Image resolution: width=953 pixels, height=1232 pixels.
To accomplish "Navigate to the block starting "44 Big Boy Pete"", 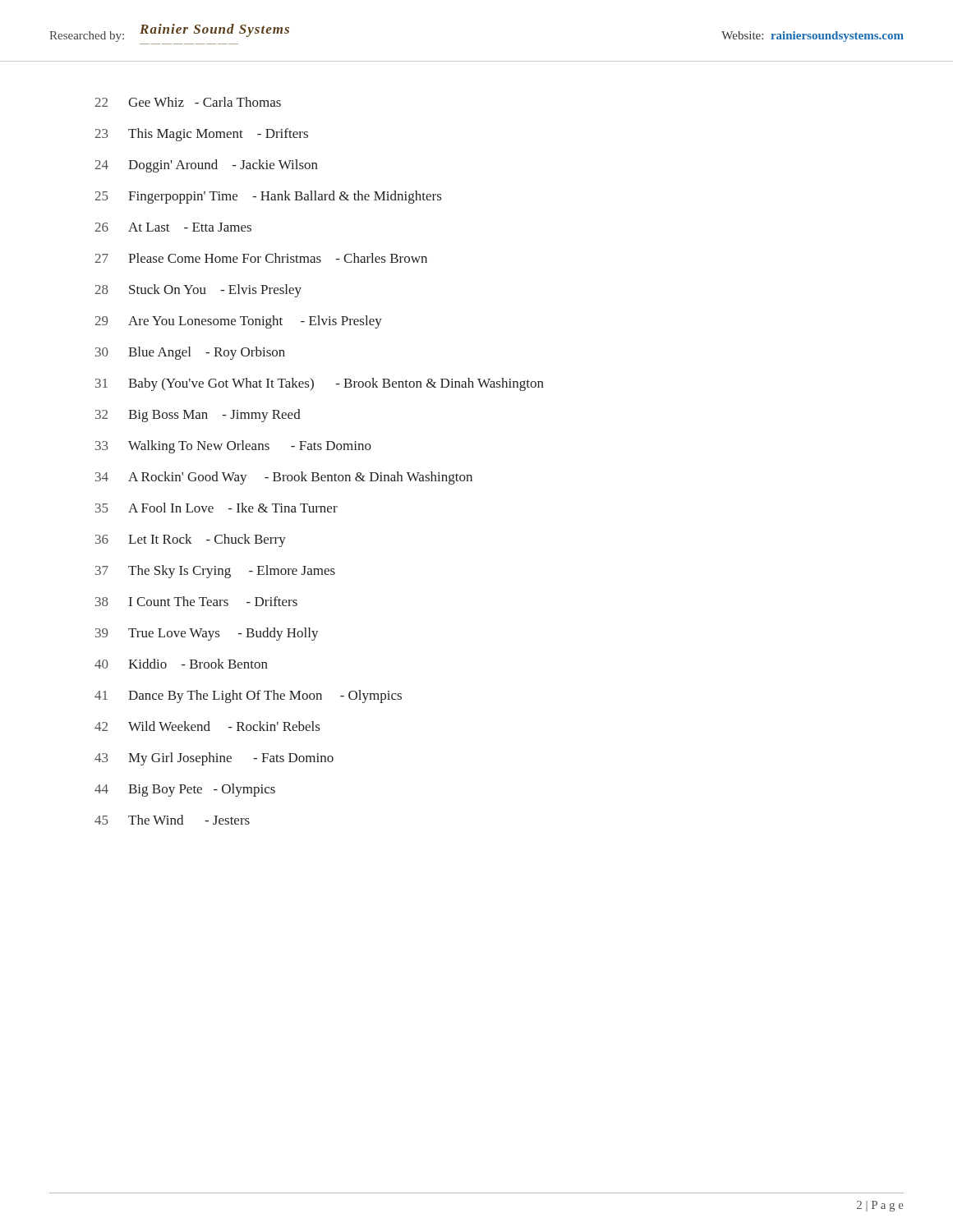I will (171, 789).
